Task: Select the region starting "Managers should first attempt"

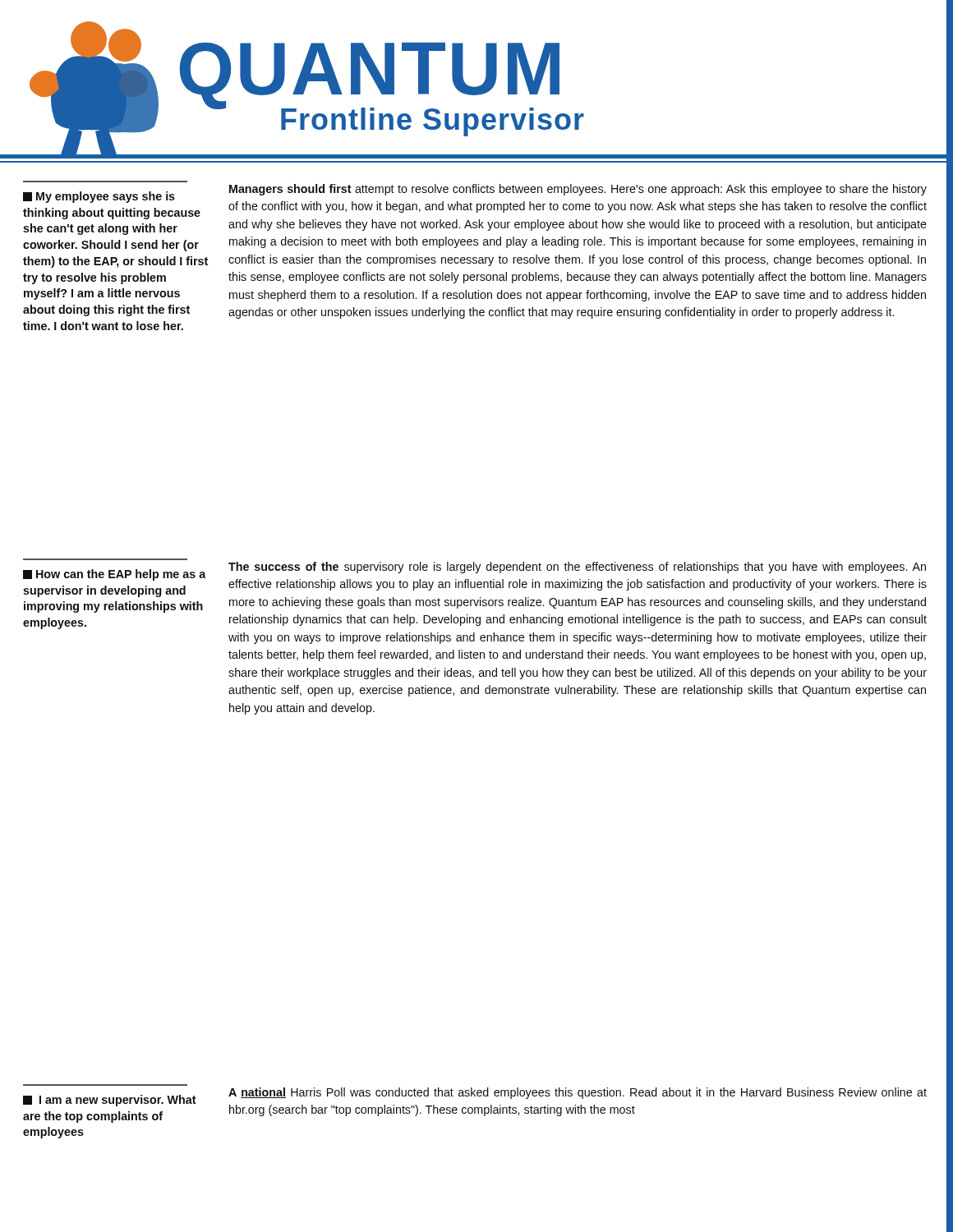Action: pyautogui.click(x=578, y=251)
